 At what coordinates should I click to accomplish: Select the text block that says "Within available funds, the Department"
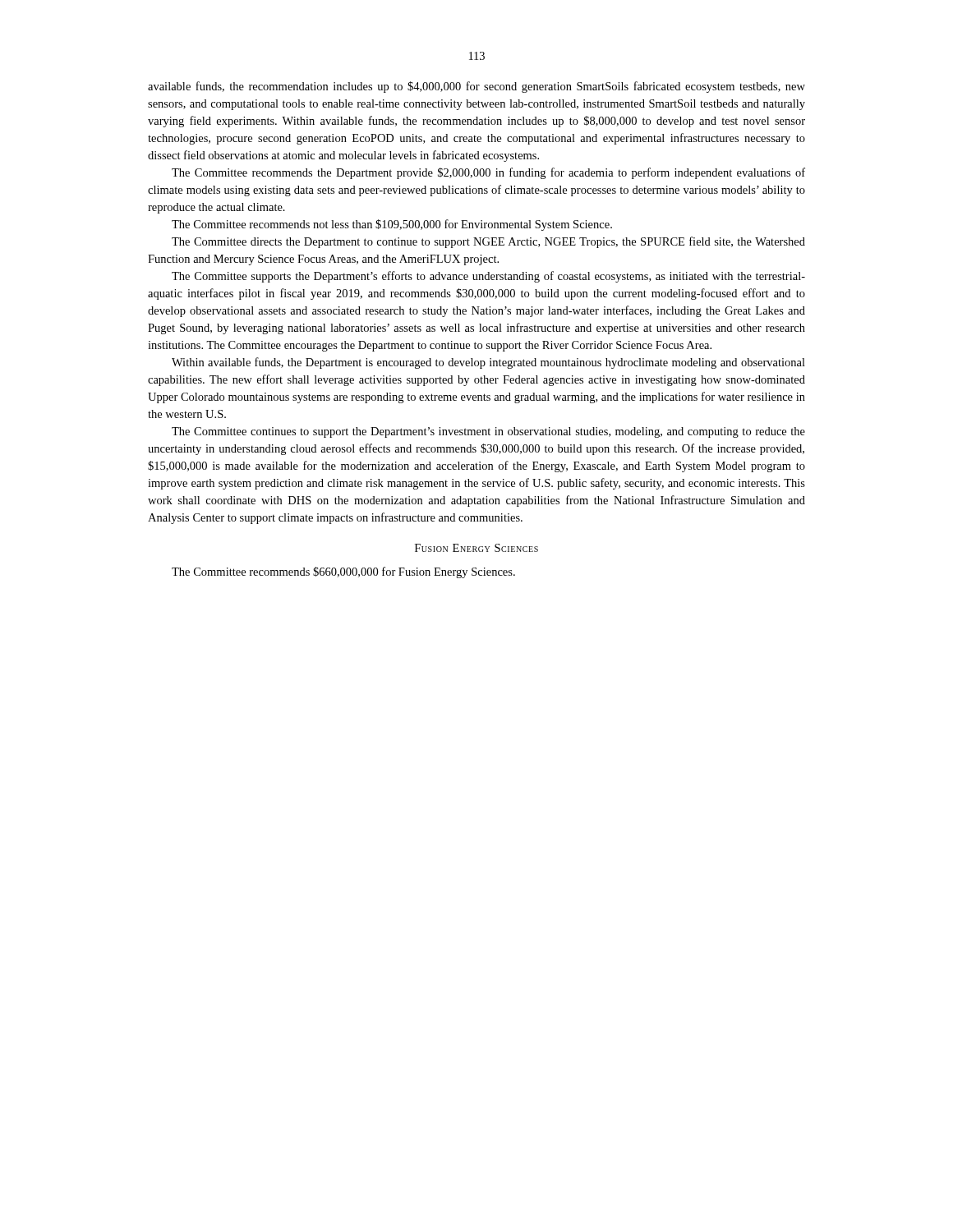coord(476,389)
